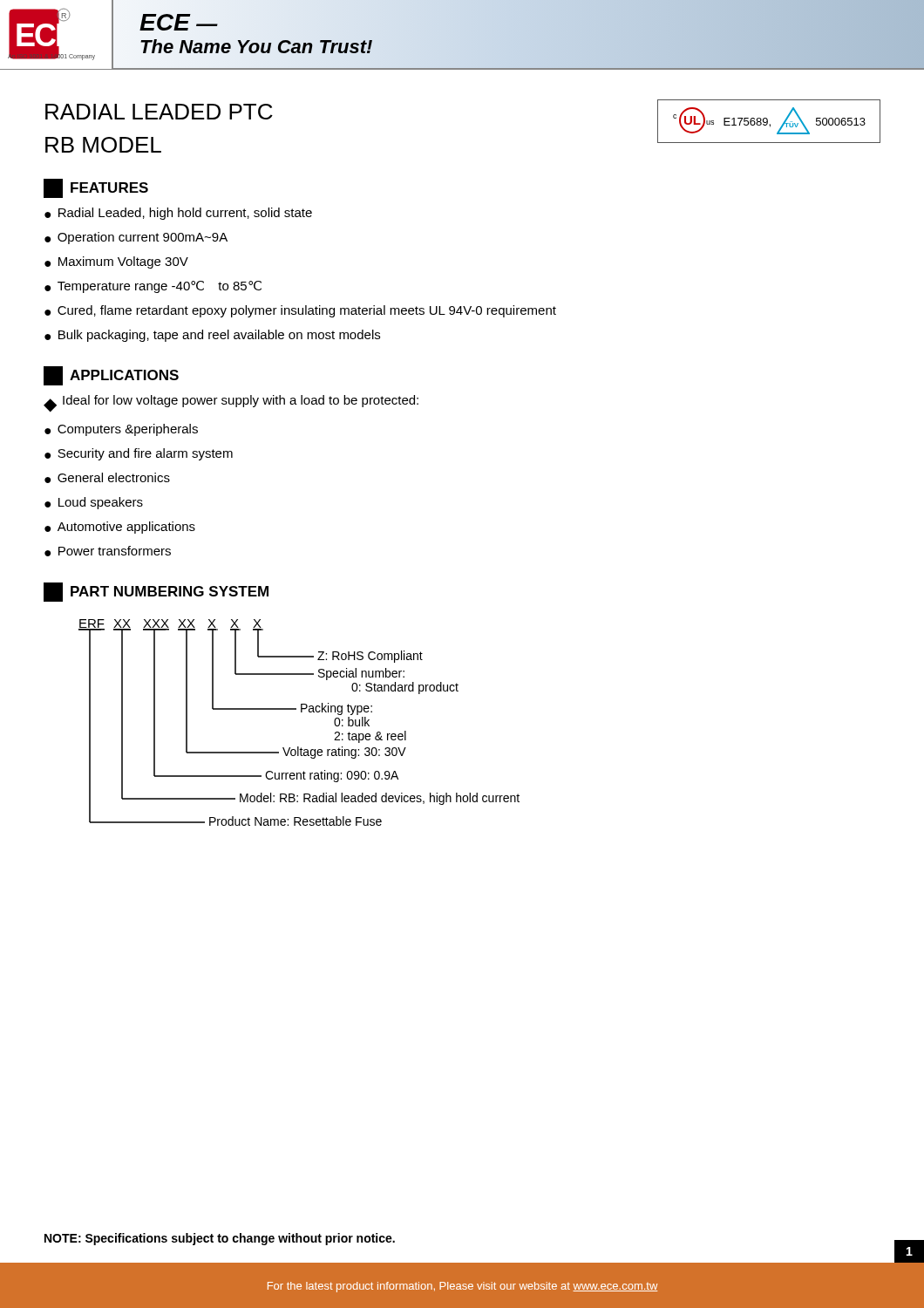
Task: Where is the passage that starts "NOTE: Specifications subject to change"?
Action: (220, 1238)
